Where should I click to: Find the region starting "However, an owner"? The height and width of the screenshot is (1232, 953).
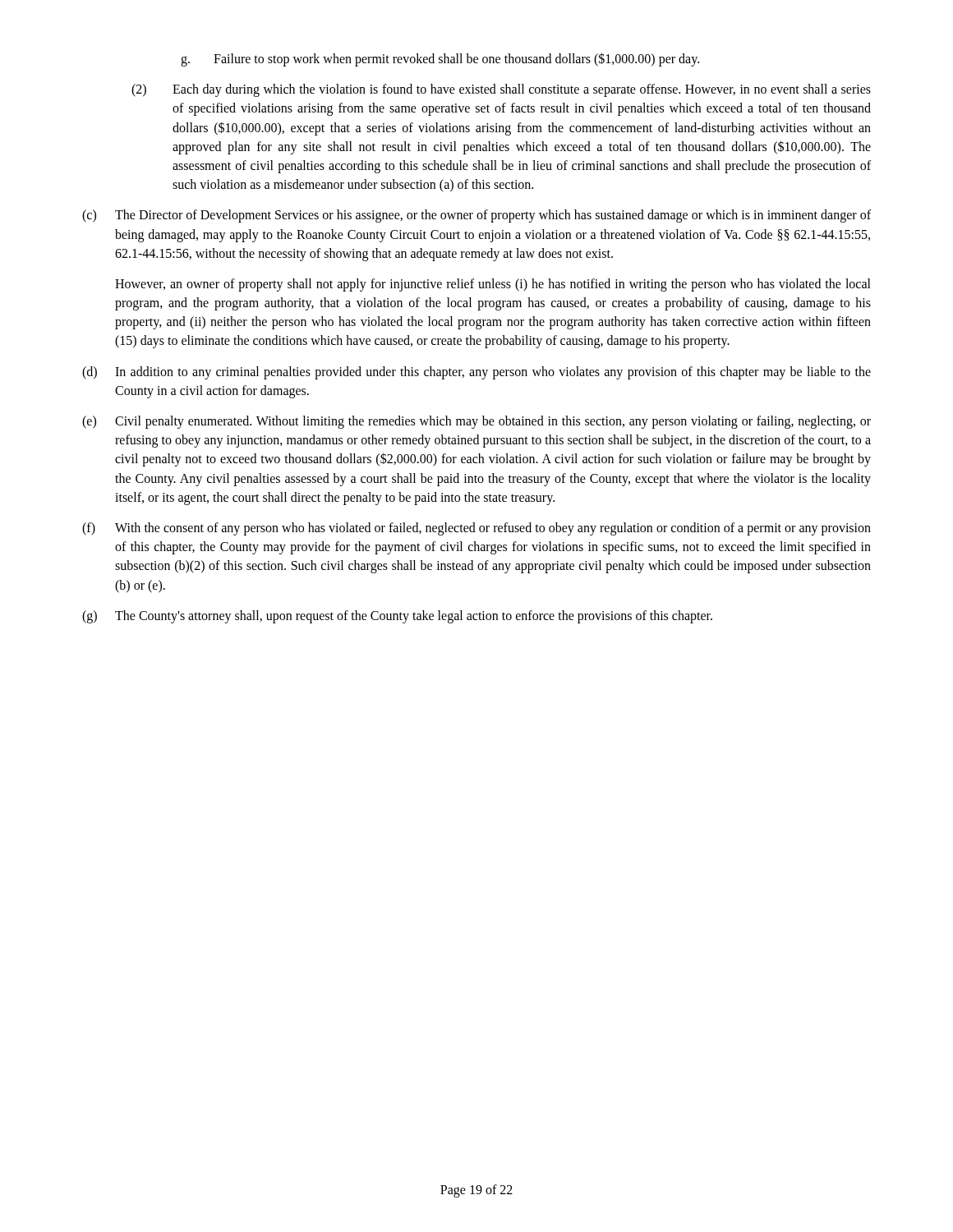coord(493,312)
